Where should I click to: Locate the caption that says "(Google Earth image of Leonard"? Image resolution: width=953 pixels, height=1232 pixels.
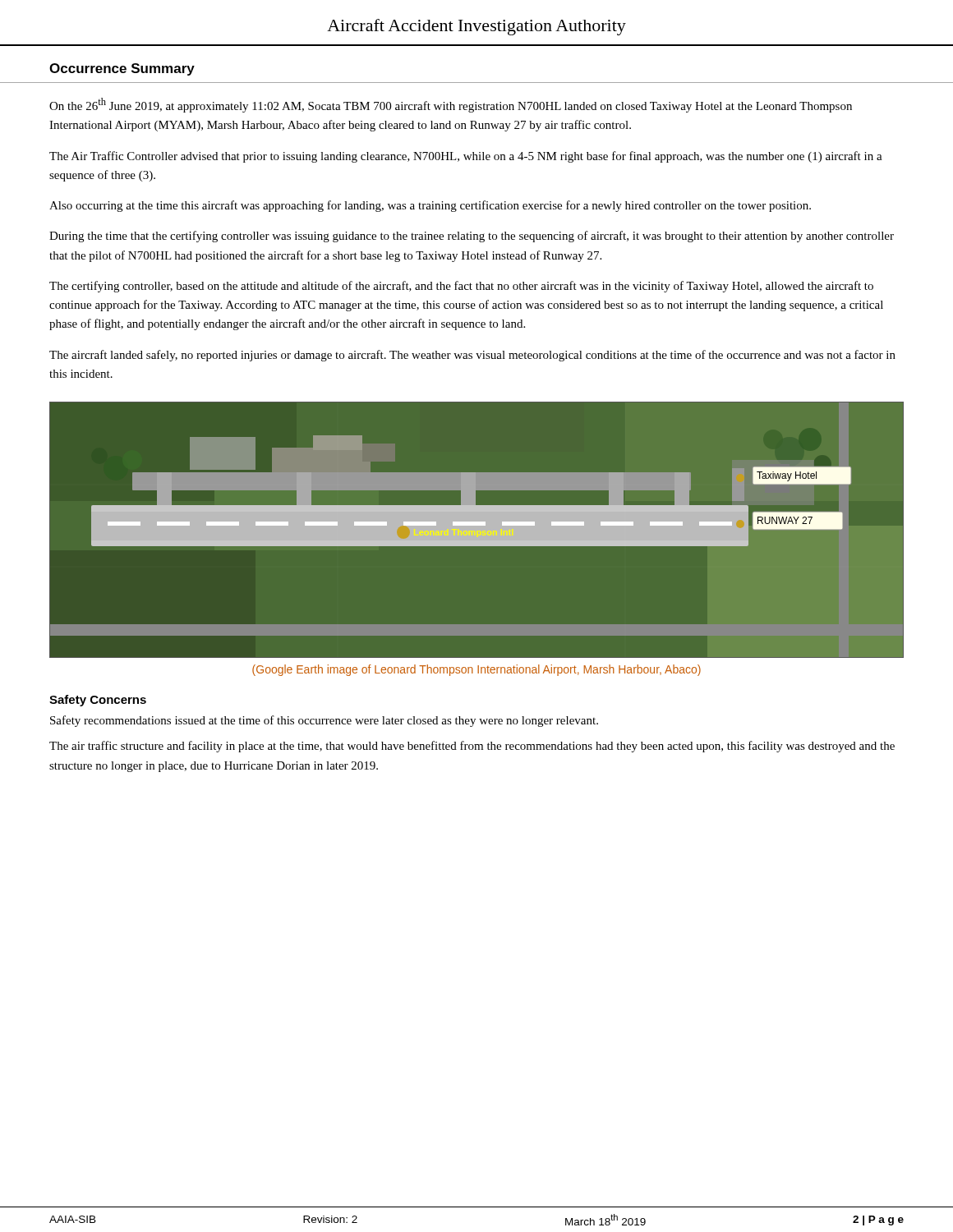click(x=476, y=669)
